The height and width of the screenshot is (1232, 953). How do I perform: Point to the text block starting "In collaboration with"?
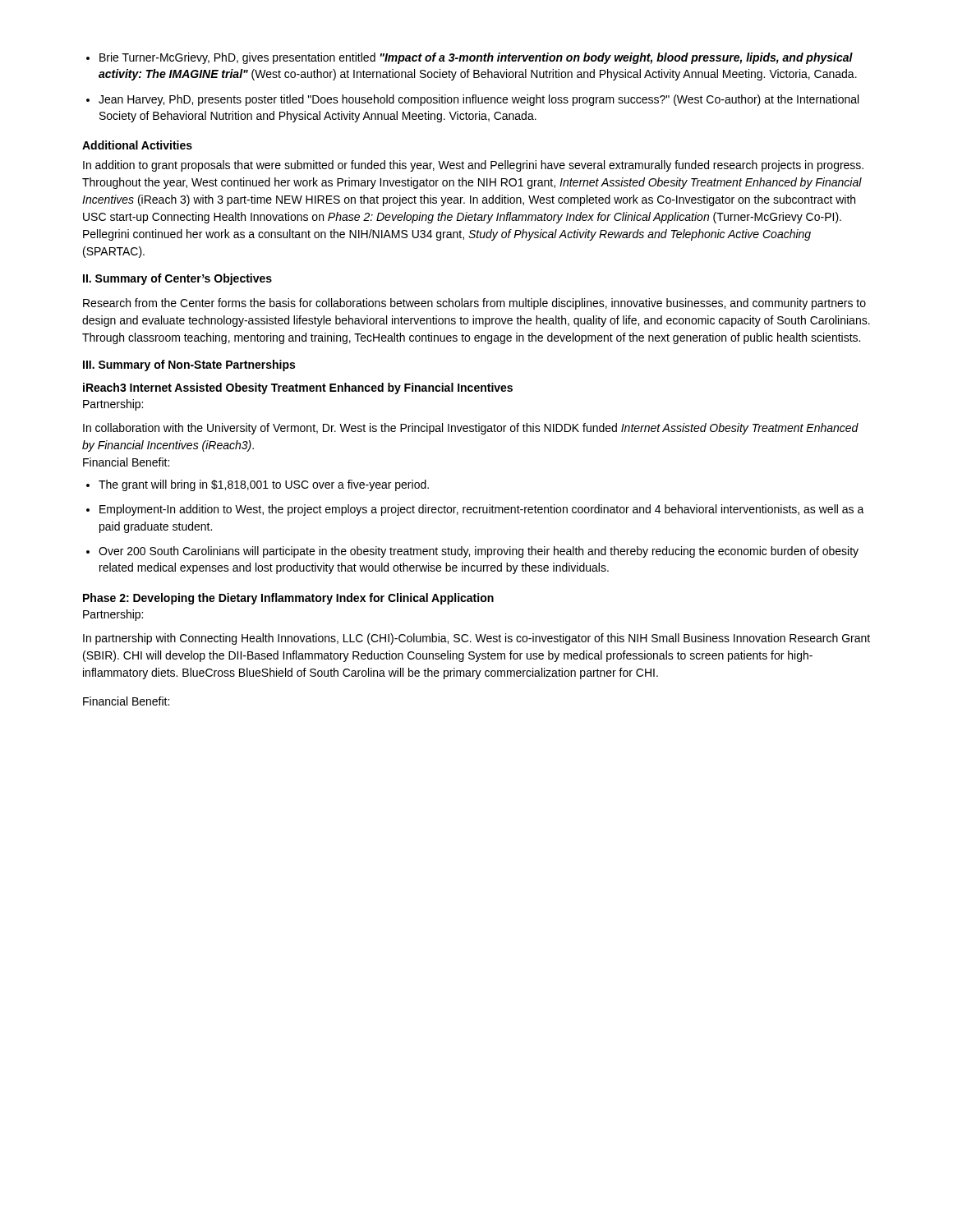point(471,429)
